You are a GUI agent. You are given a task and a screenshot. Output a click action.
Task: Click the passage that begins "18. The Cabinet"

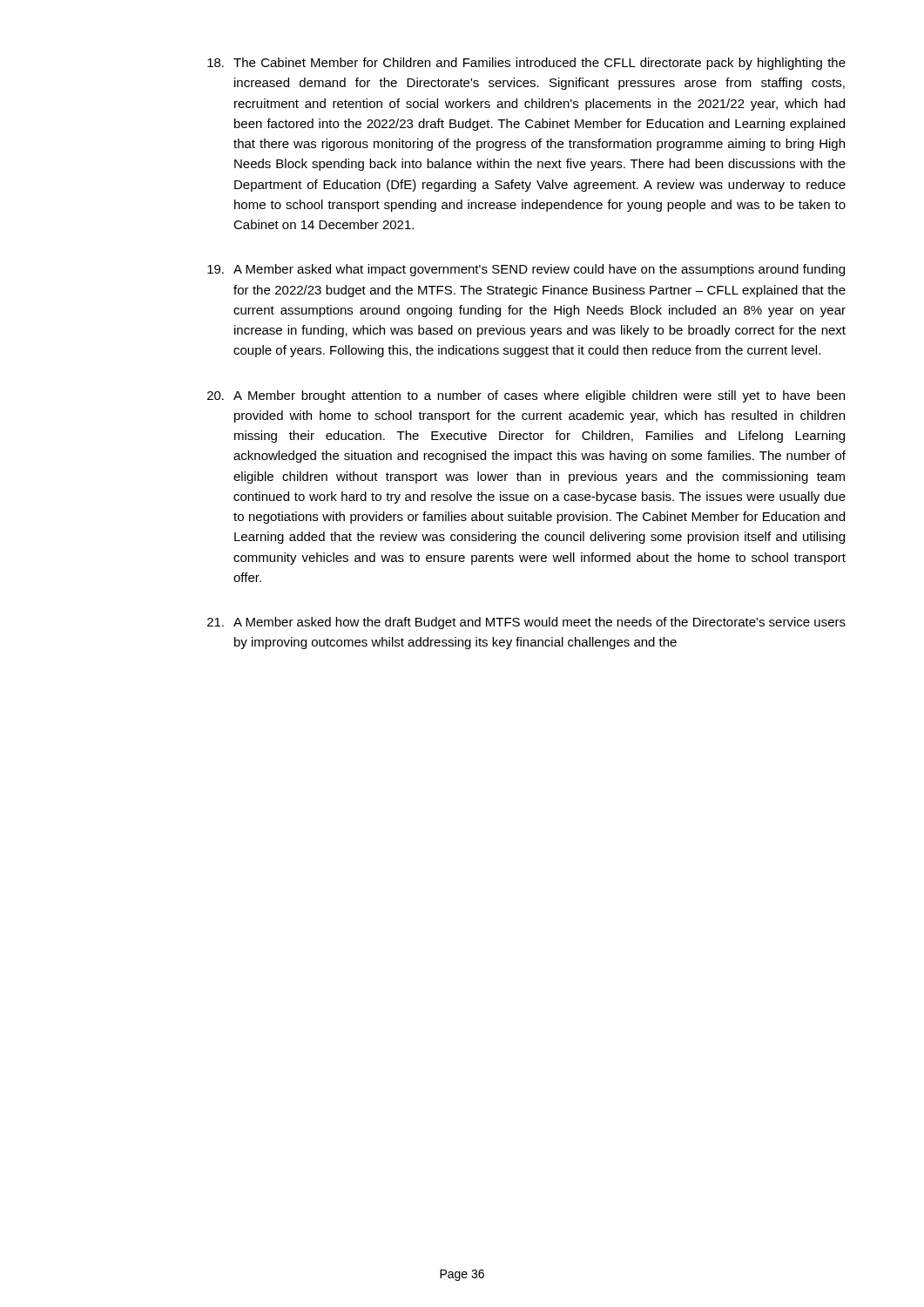point(519,143)
